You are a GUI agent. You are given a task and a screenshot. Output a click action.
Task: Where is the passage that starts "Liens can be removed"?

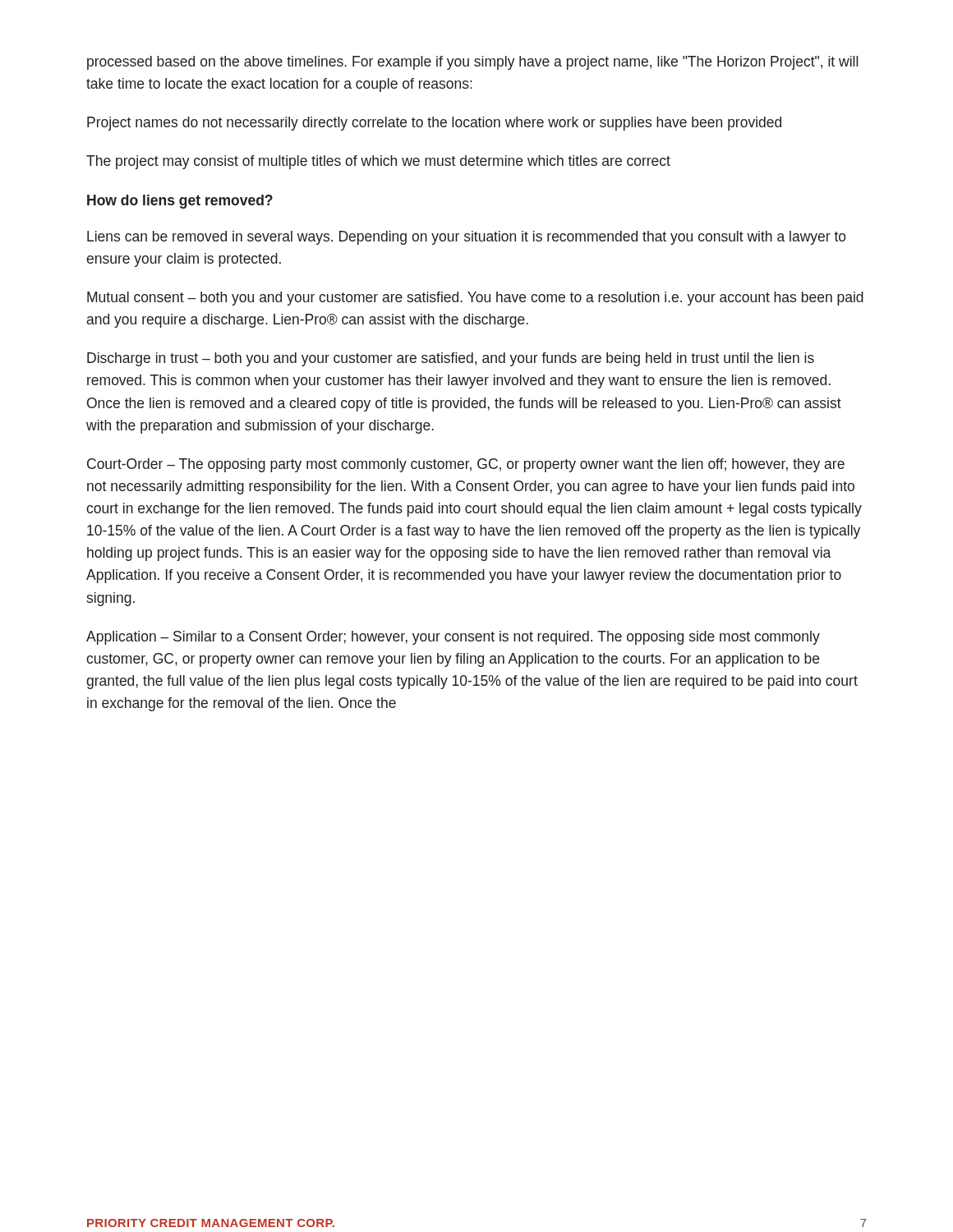(466, 248)
